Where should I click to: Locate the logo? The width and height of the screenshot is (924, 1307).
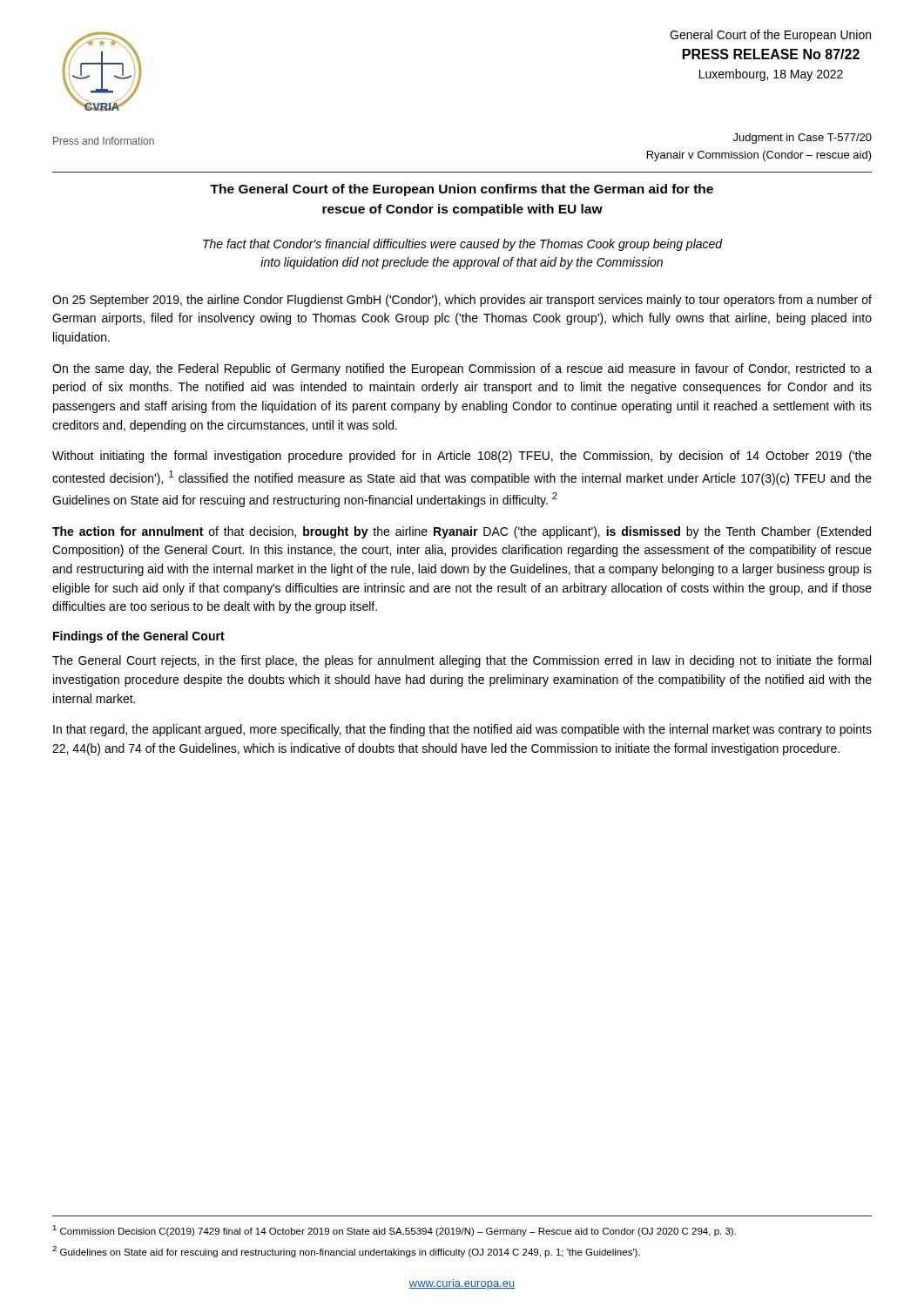click(102, 78)
